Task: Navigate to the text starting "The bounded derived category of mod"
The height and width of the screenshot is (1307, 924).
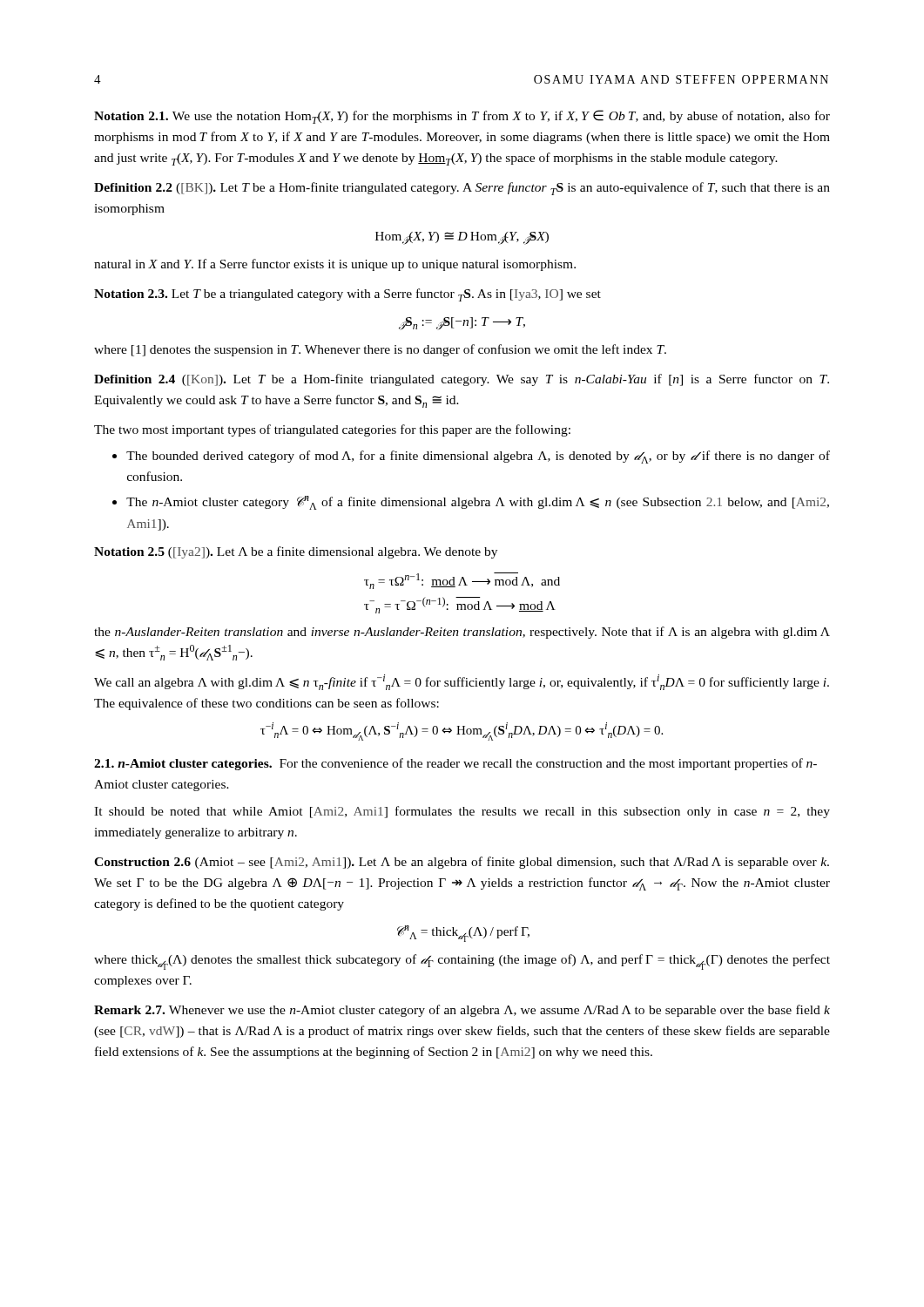Action: [478, 466]
